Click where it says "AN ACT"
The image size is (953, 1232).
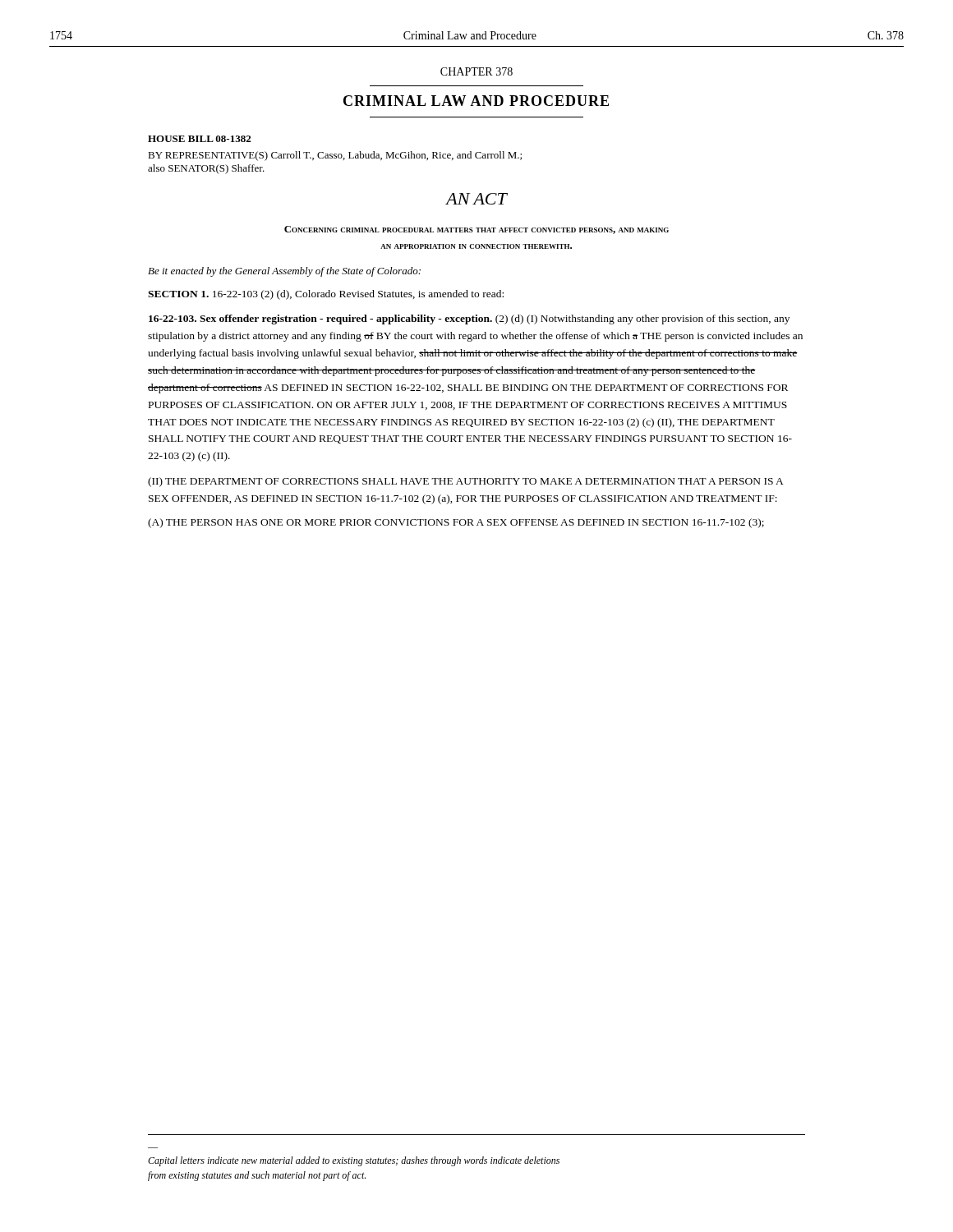click(476, 198)
